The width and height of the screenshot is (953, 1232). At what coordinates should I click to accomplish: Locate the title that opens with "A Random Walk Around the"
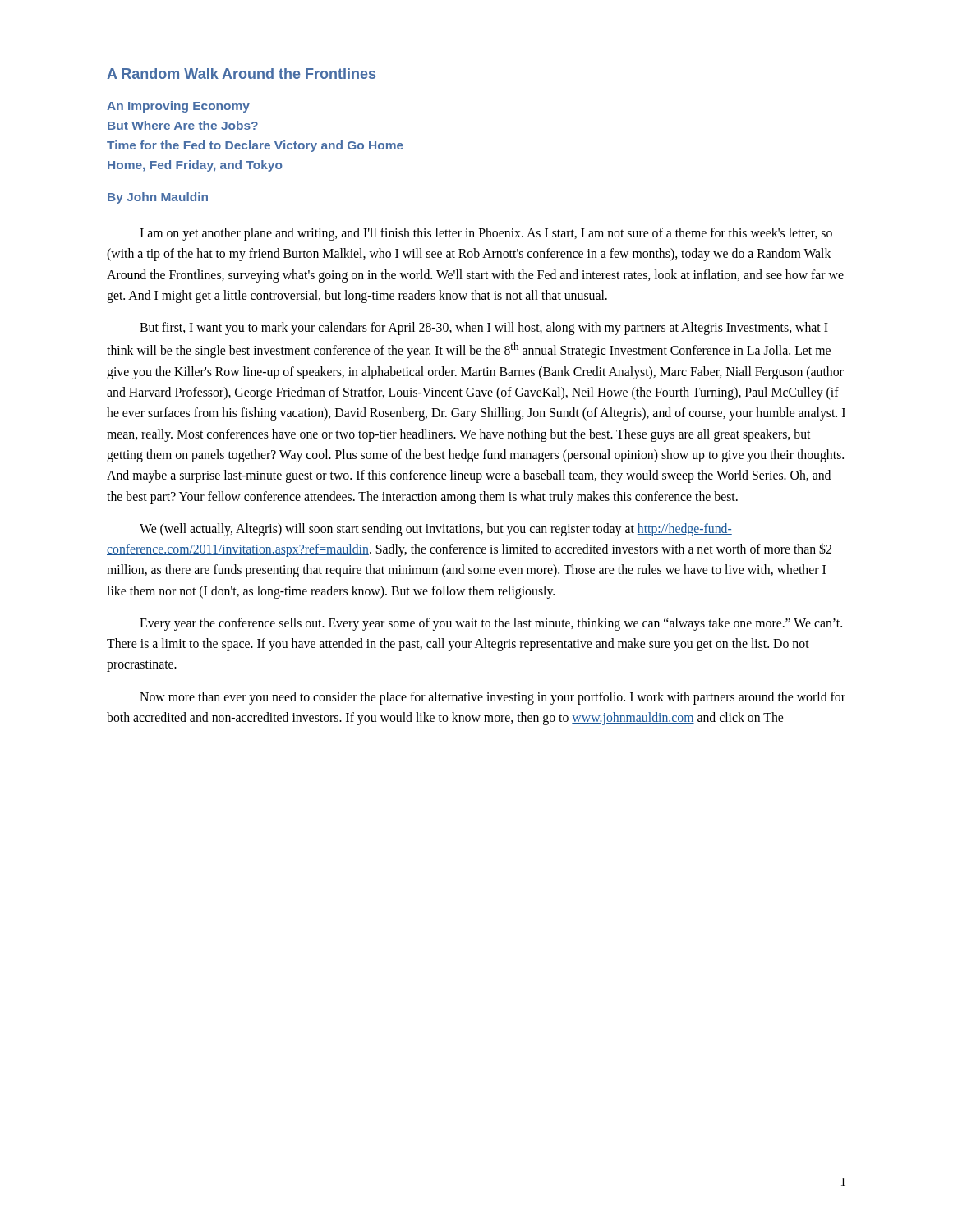242,74
